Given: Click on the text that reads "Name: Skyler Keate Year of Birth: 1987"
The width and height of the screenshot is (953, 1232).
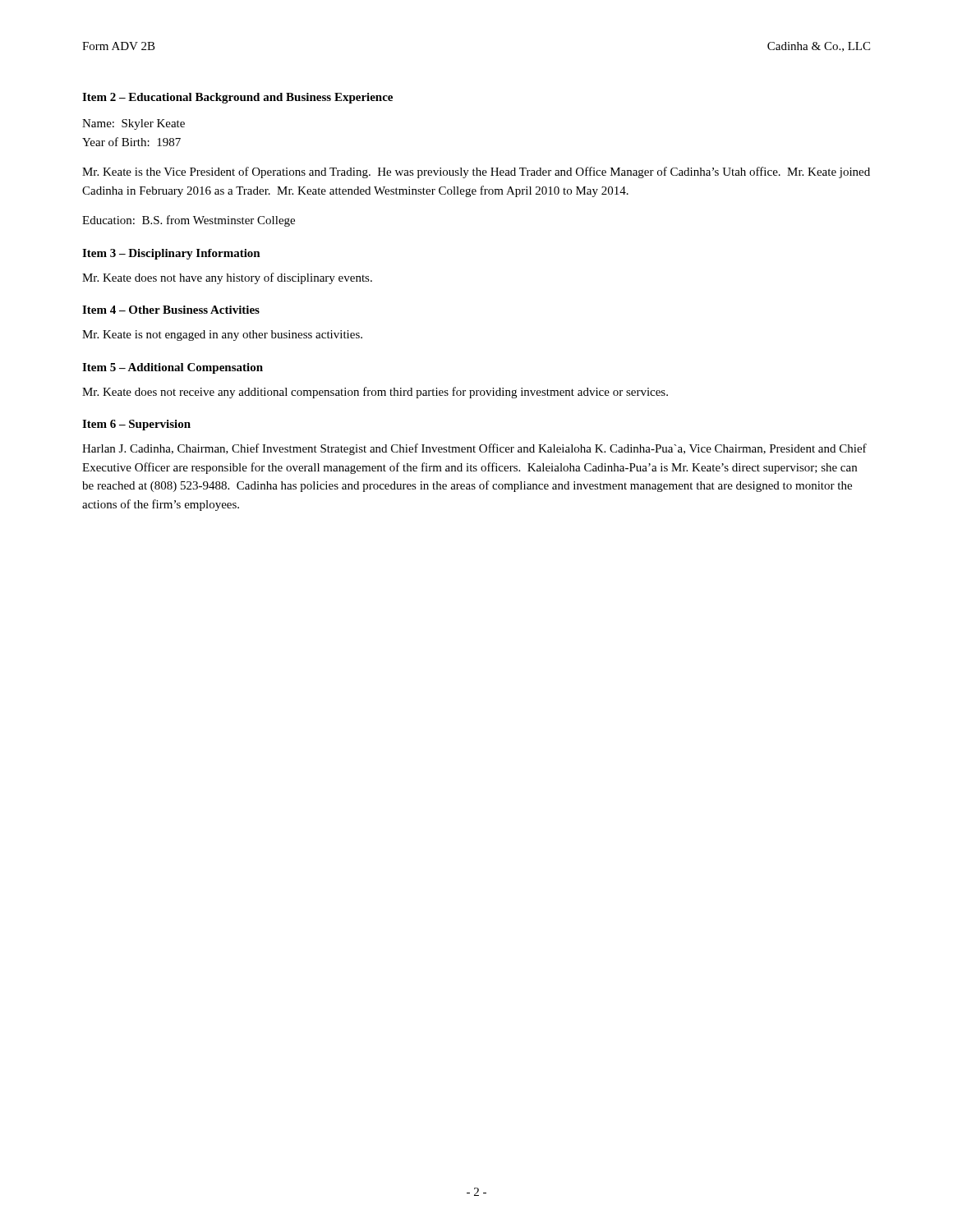Looking at the screenshot, I should pyautogui.click(x=134, y=132).
